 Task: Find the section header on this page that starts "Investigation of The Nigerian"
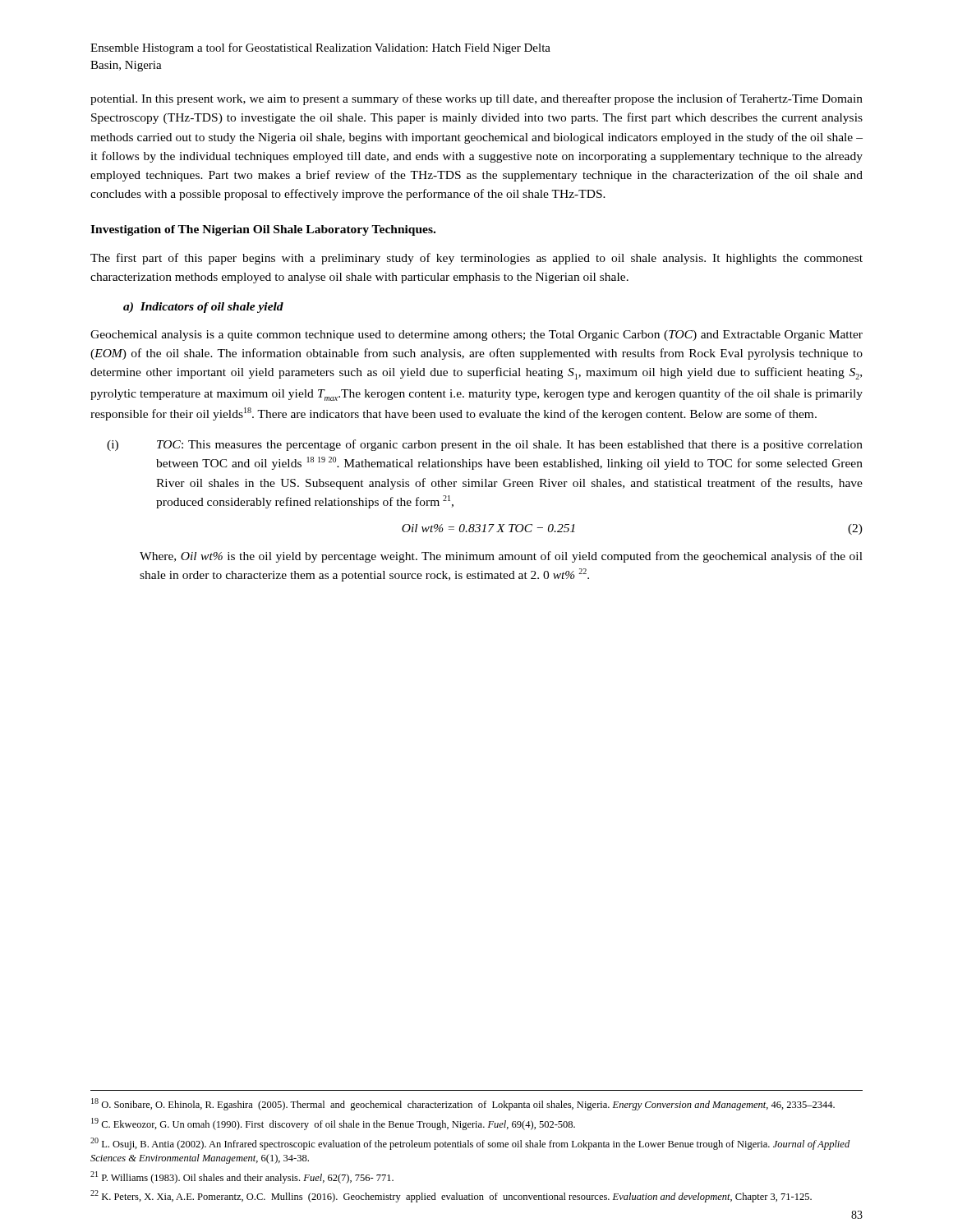coord(263,228)
